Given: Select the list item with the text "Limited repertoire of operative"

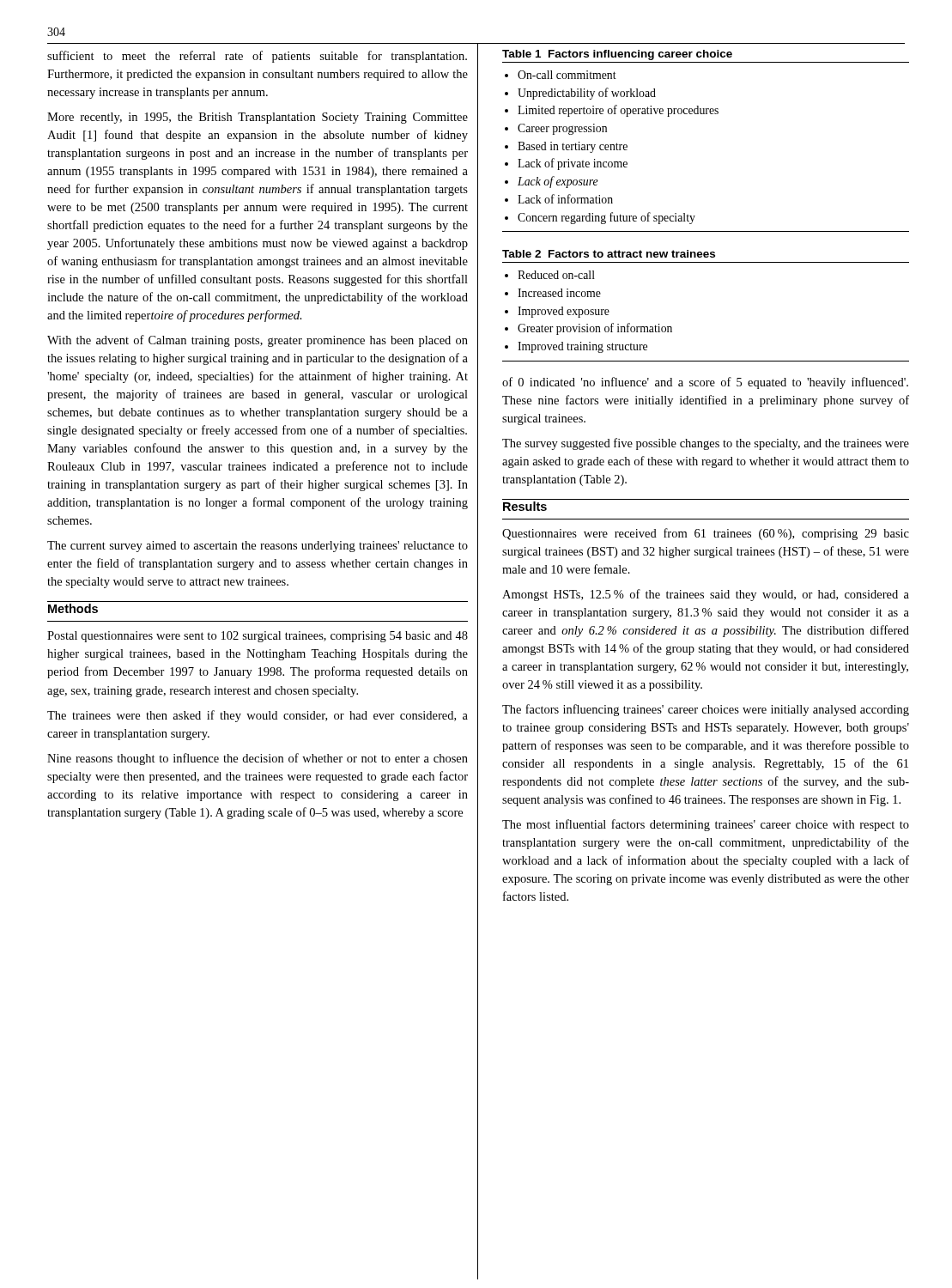Looking at the screenshot, I should (x=713, y=111).
